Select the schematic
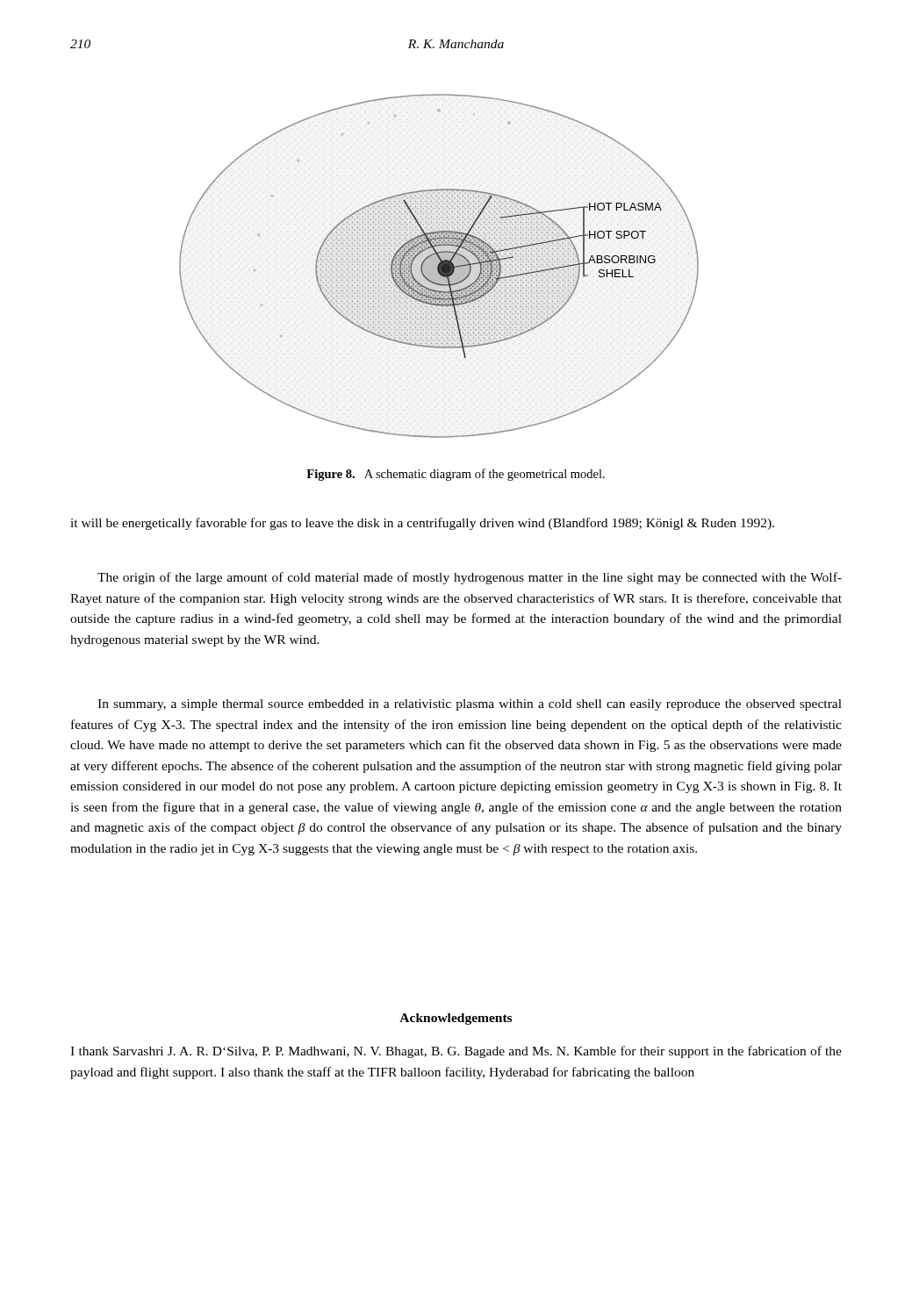 [456, 261]
